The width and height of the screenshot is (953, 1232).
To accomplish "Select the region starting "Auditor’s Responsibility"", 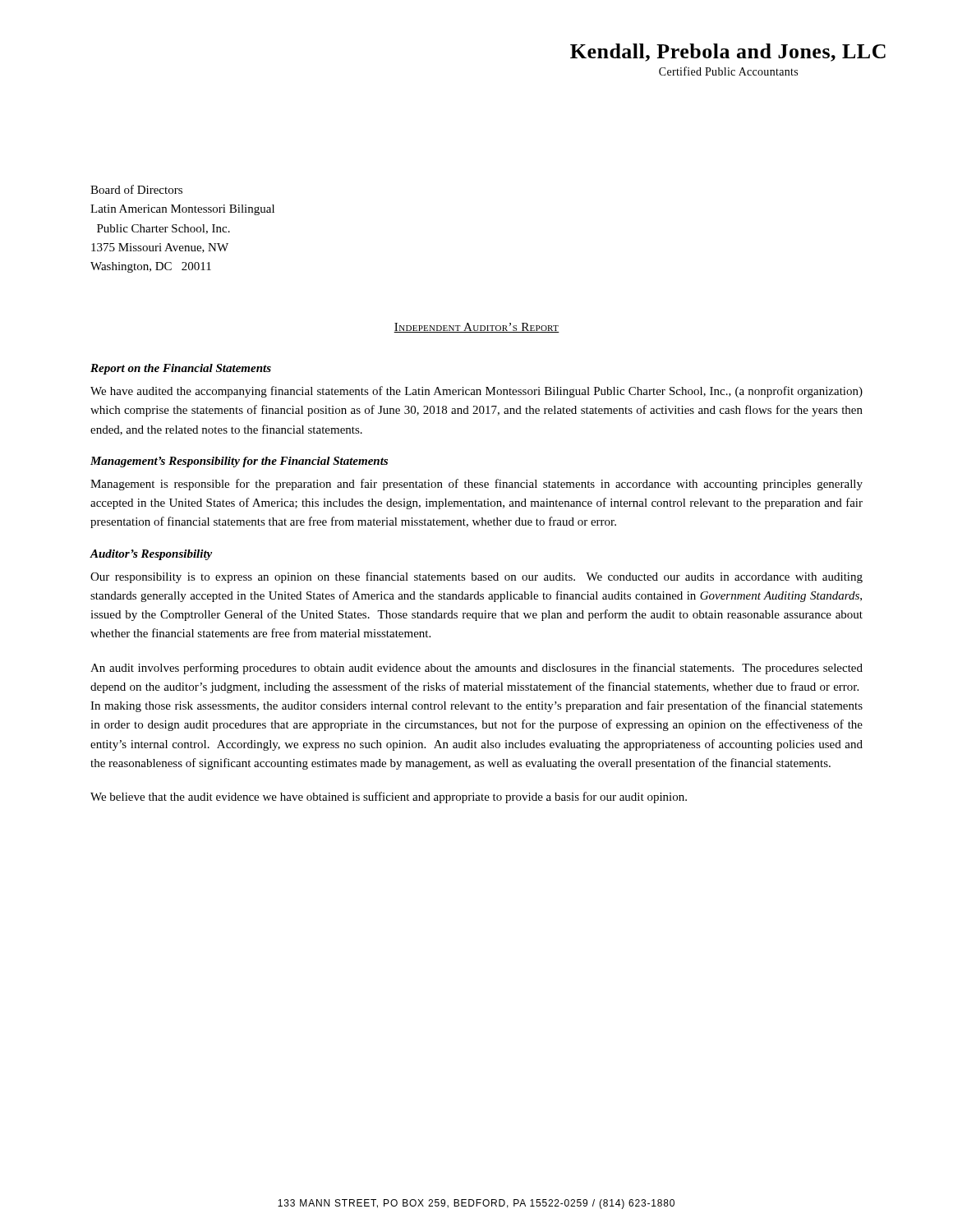I will pyautogui.click(x=151, y=553).
